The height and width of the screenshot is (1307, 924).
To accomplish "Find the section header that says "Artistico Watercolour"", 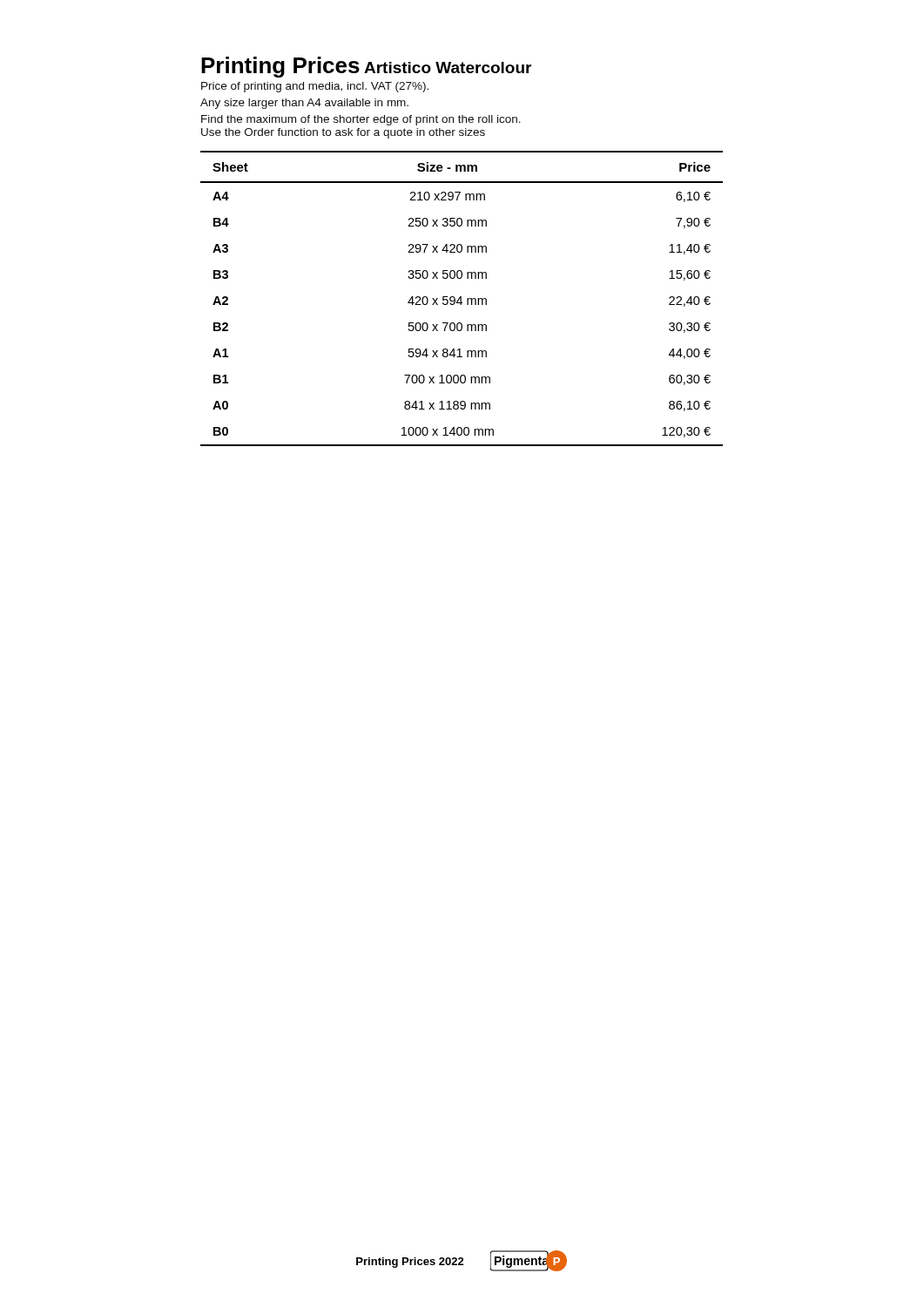I will pos(448,68).
